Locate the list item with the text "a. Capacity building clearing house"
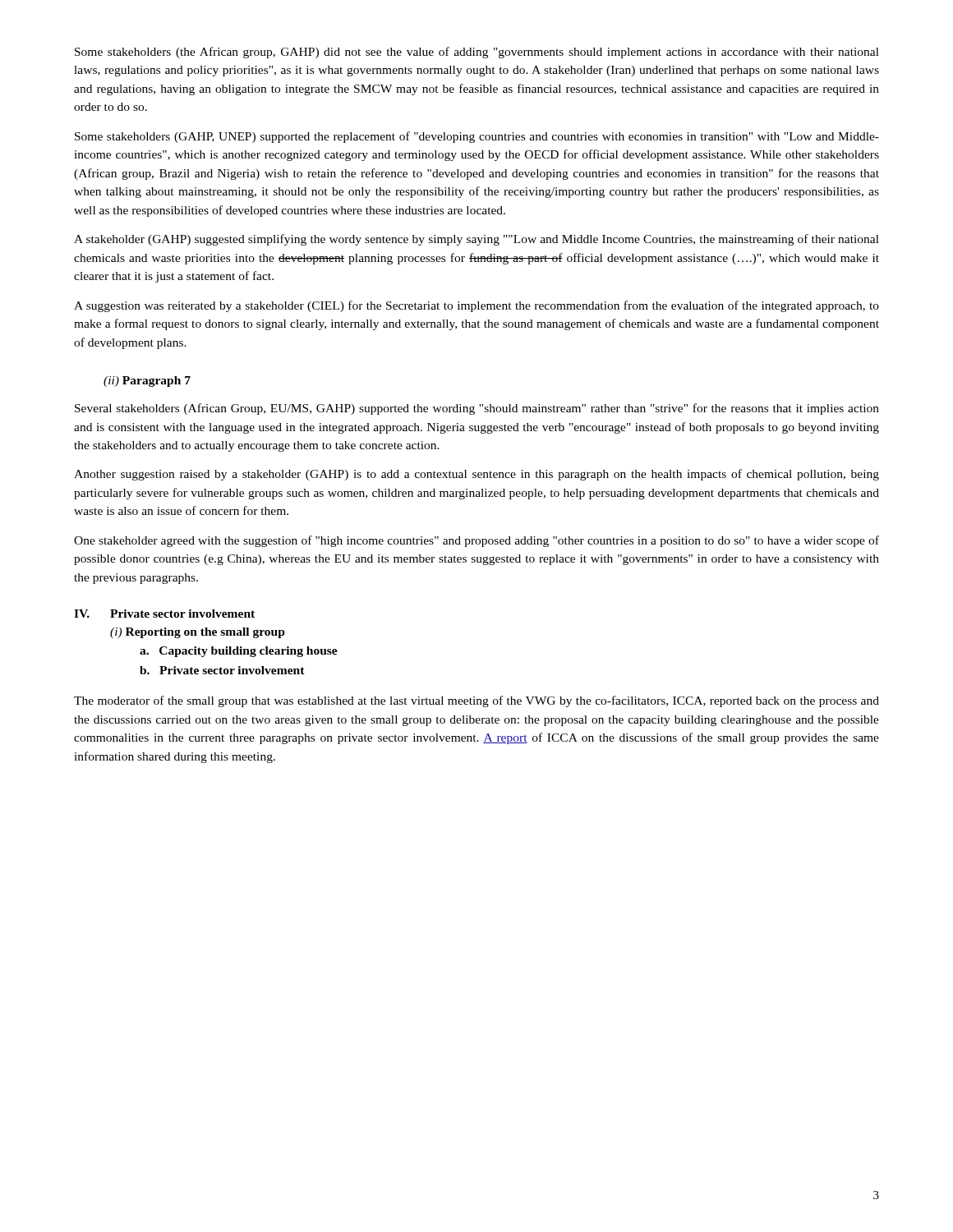Viewport: 953px width, 1232px height. pos(239,650)
